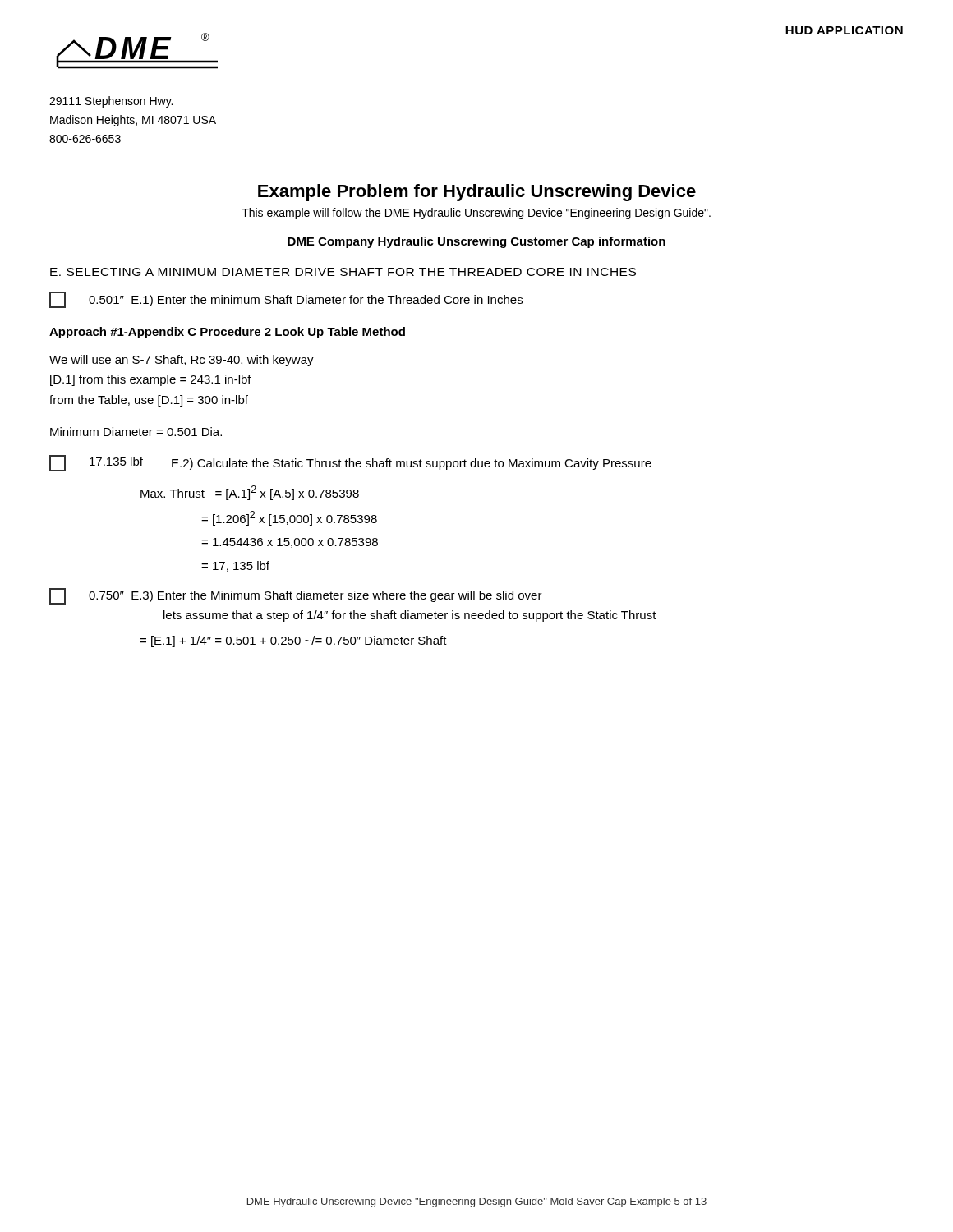Image resolution: width=953 pixels, height=1232 pixels.
Task: Where is the passage that starts "0.750″ E.3) Enter the Minimum Shaft"?
Action: [x=353, y=605]
